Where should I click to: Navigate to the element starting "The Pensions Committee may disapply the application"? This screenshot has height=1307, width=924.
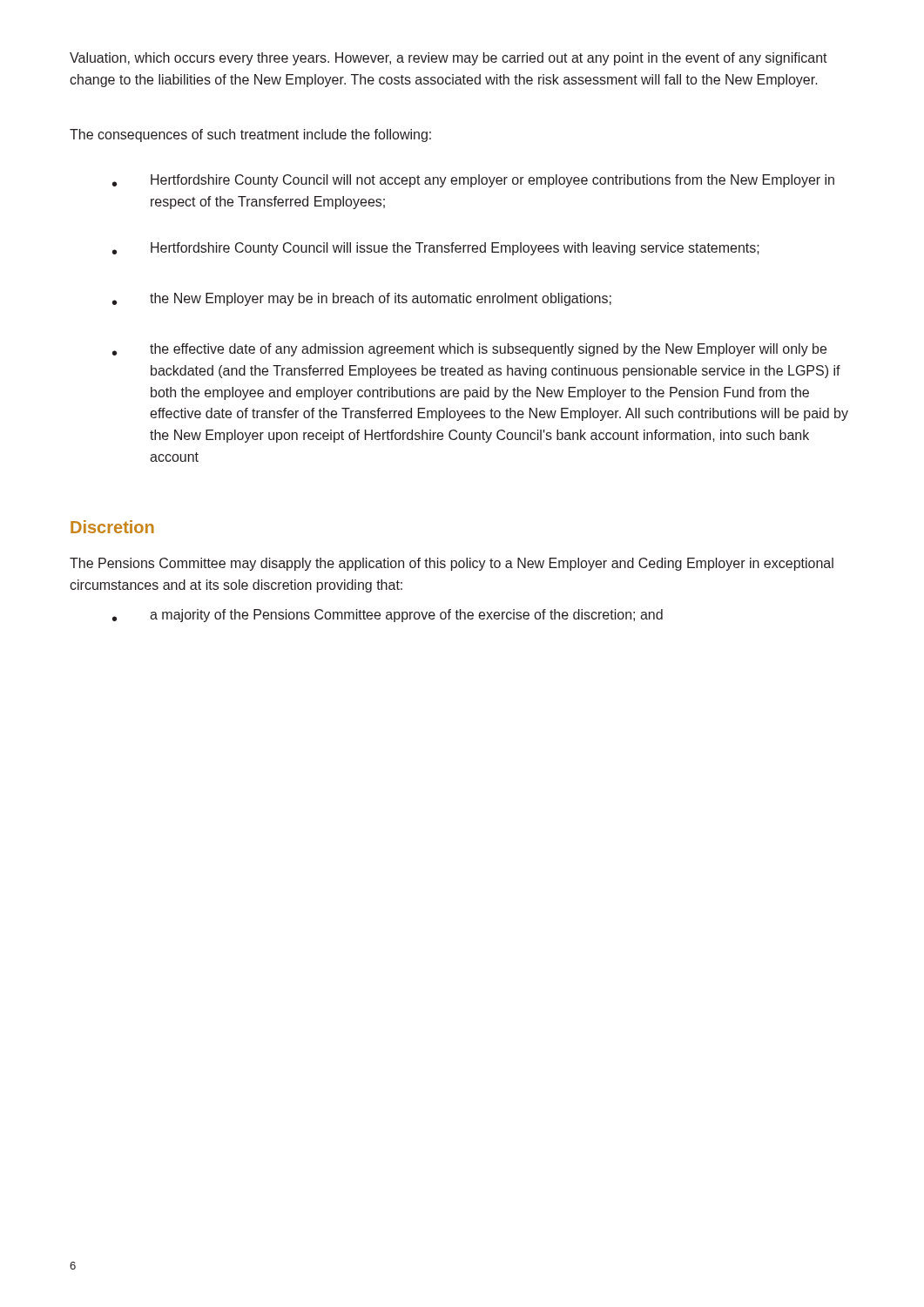click(x=452, y=574)
